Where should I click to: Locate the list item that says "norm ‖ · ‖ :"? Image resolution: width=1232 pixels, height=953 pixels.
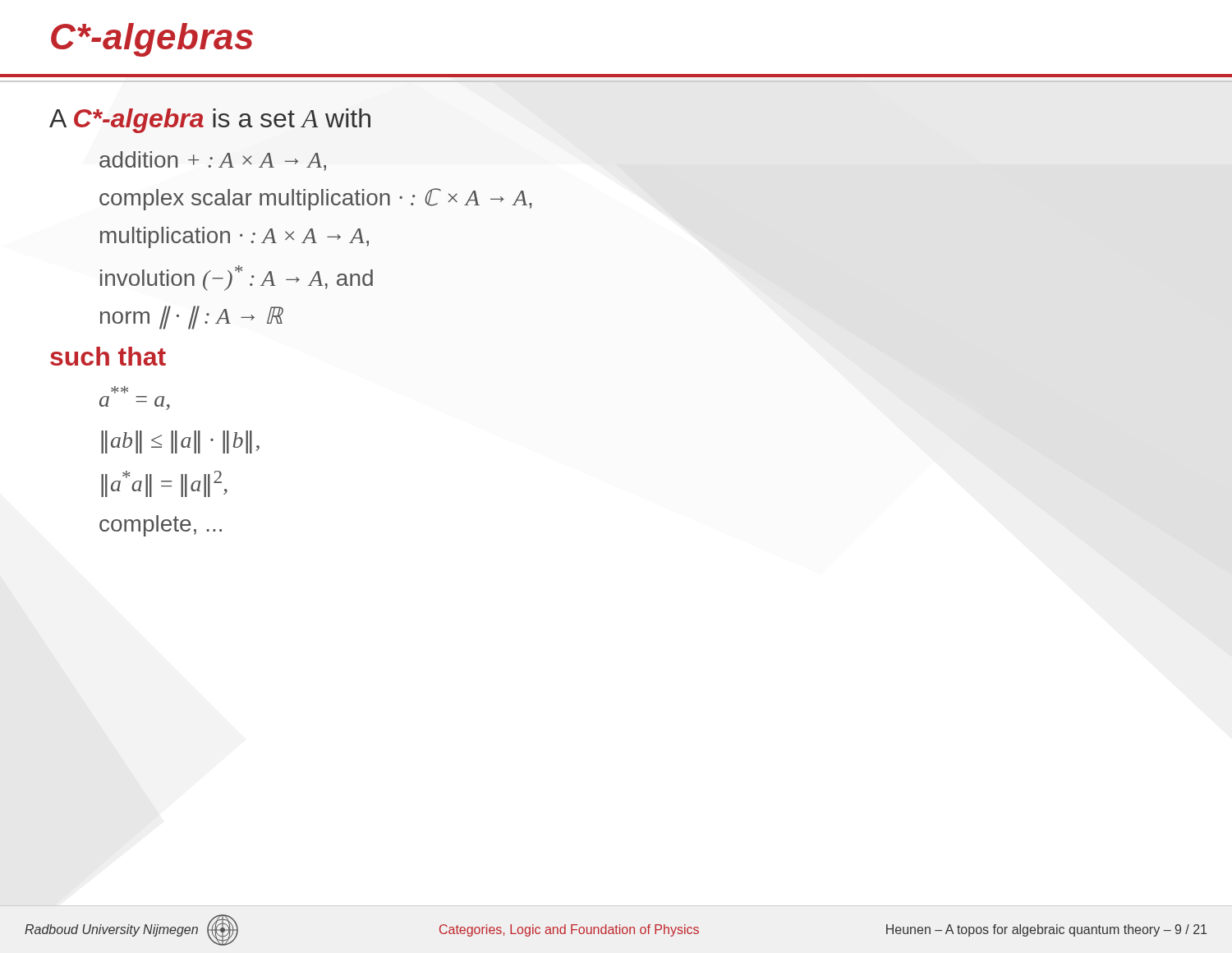tap(191, 316)
